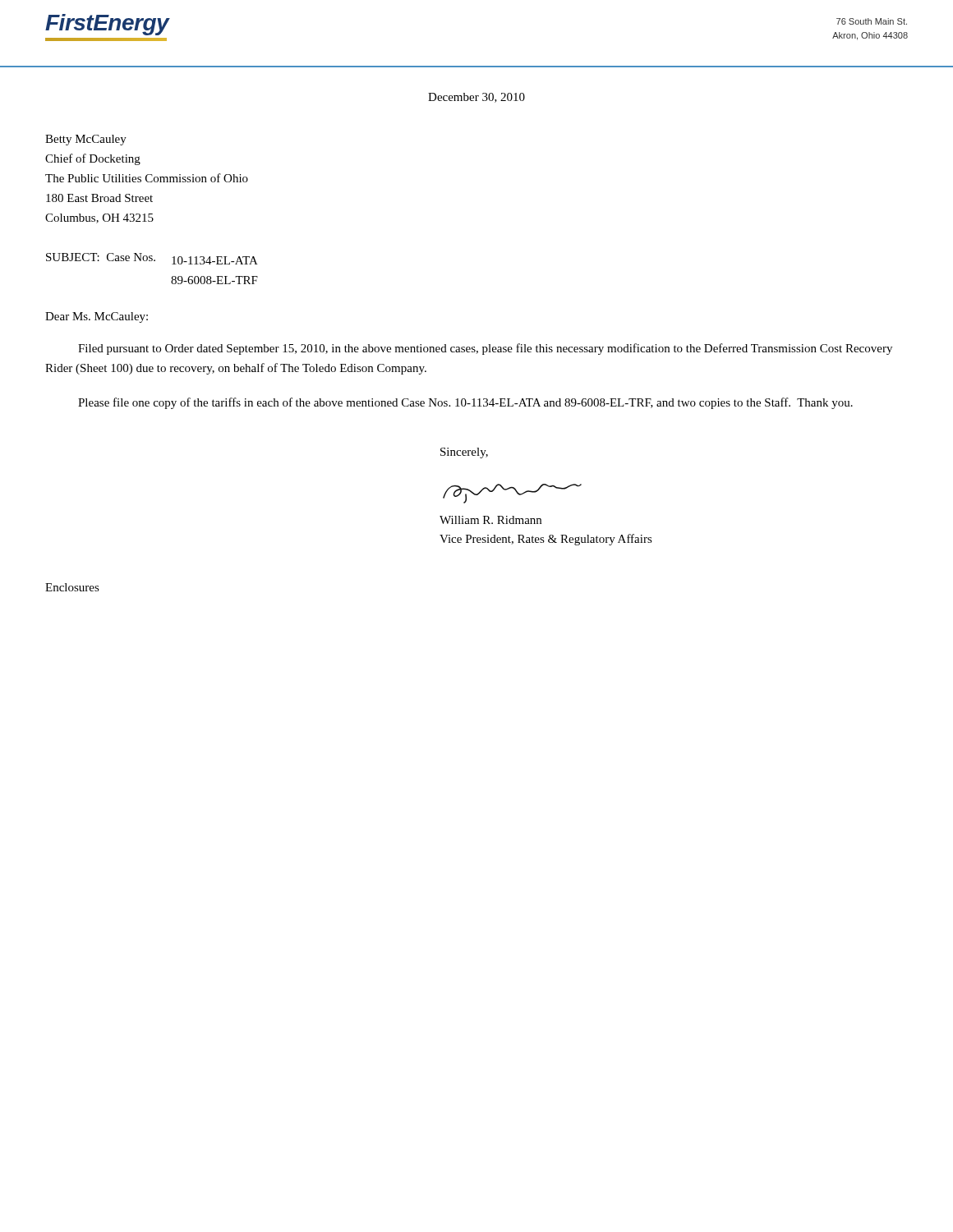
Task: Click on the text containing "December 30, 2010"
Action: click(x=476, y=97)
